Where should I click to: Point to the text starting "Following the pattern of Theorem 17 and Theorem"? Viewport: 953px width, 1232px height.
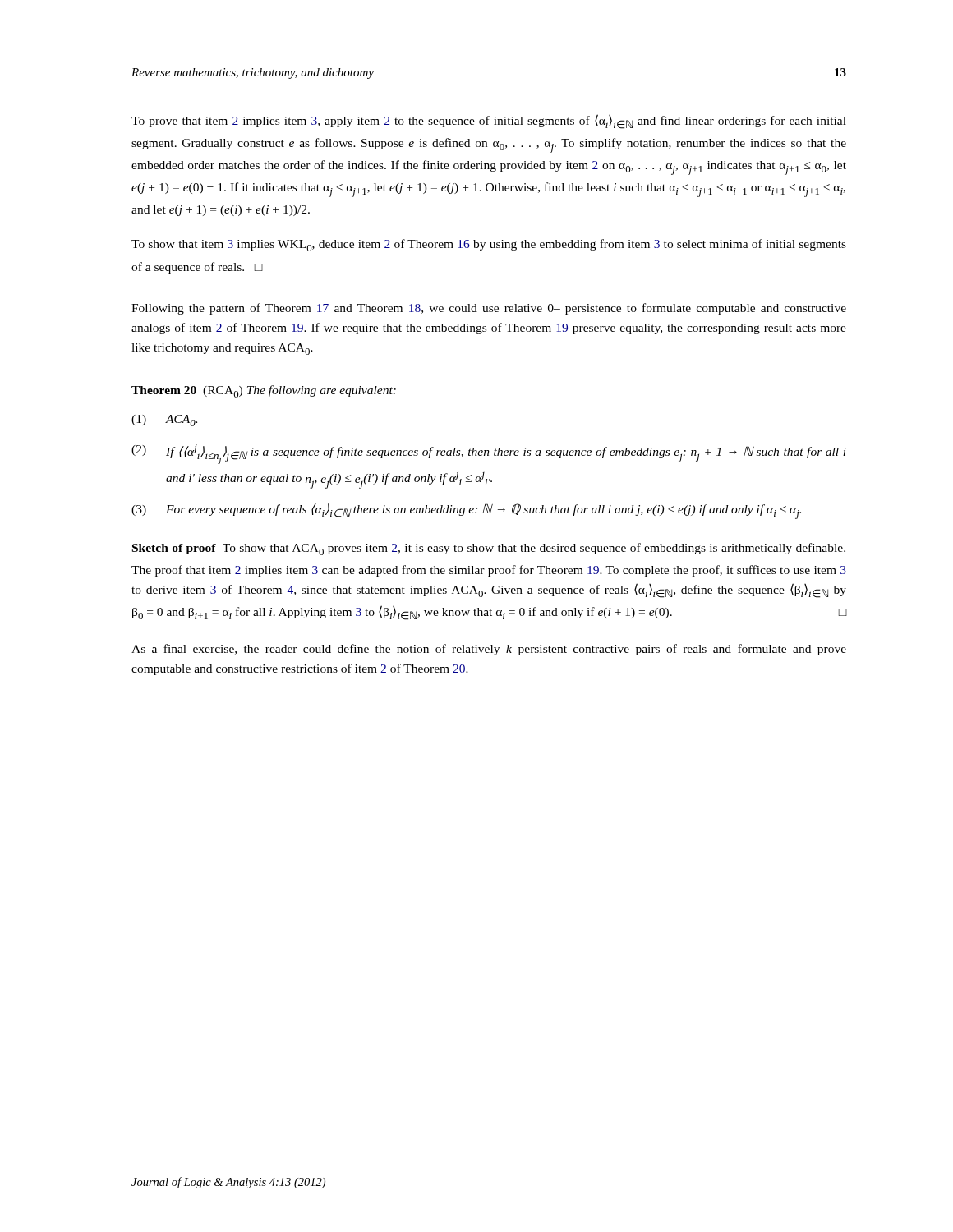pyautogui.click(x=489, y=329)
